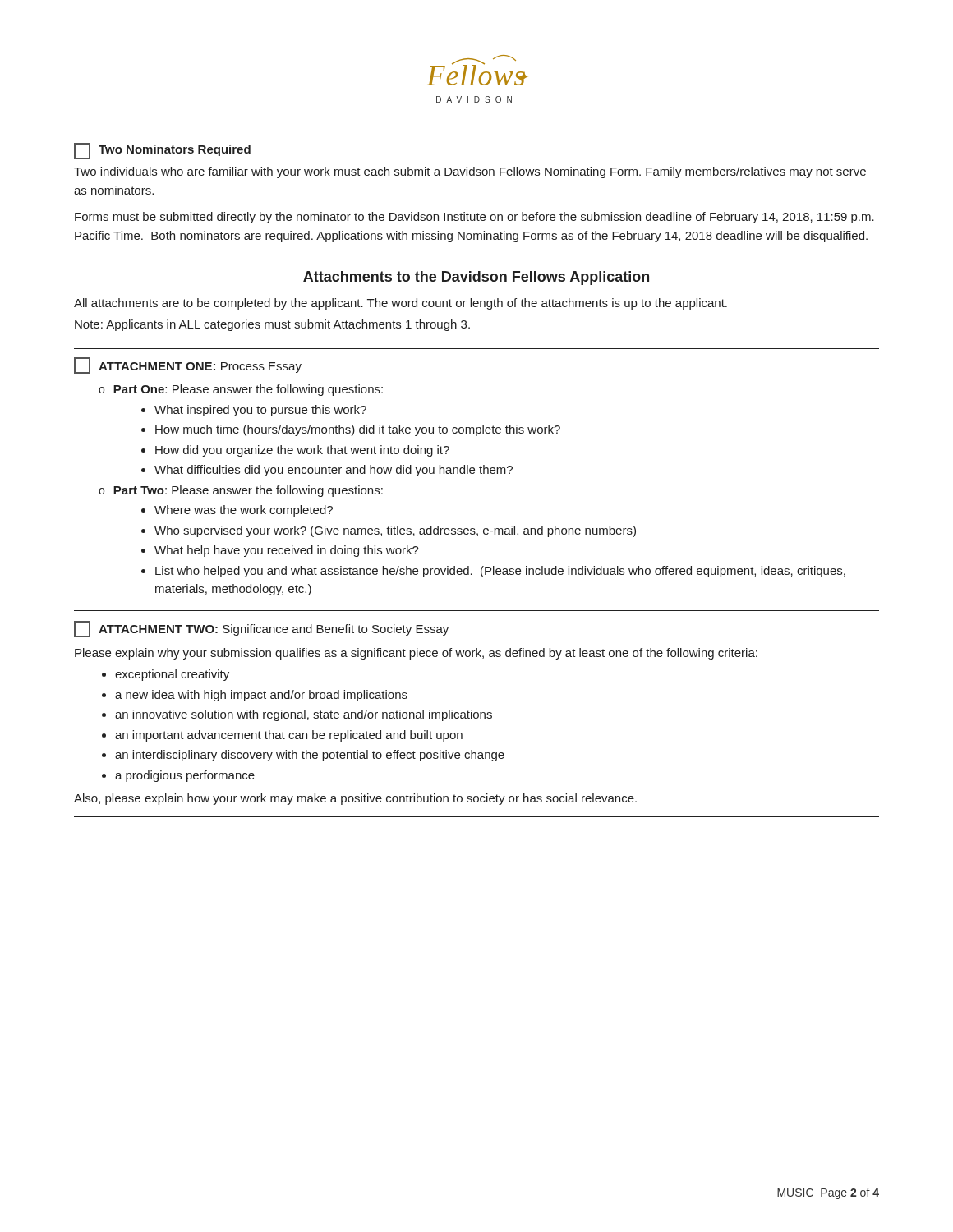Select the list item with the text "What inspired you to"

[506, 440]
